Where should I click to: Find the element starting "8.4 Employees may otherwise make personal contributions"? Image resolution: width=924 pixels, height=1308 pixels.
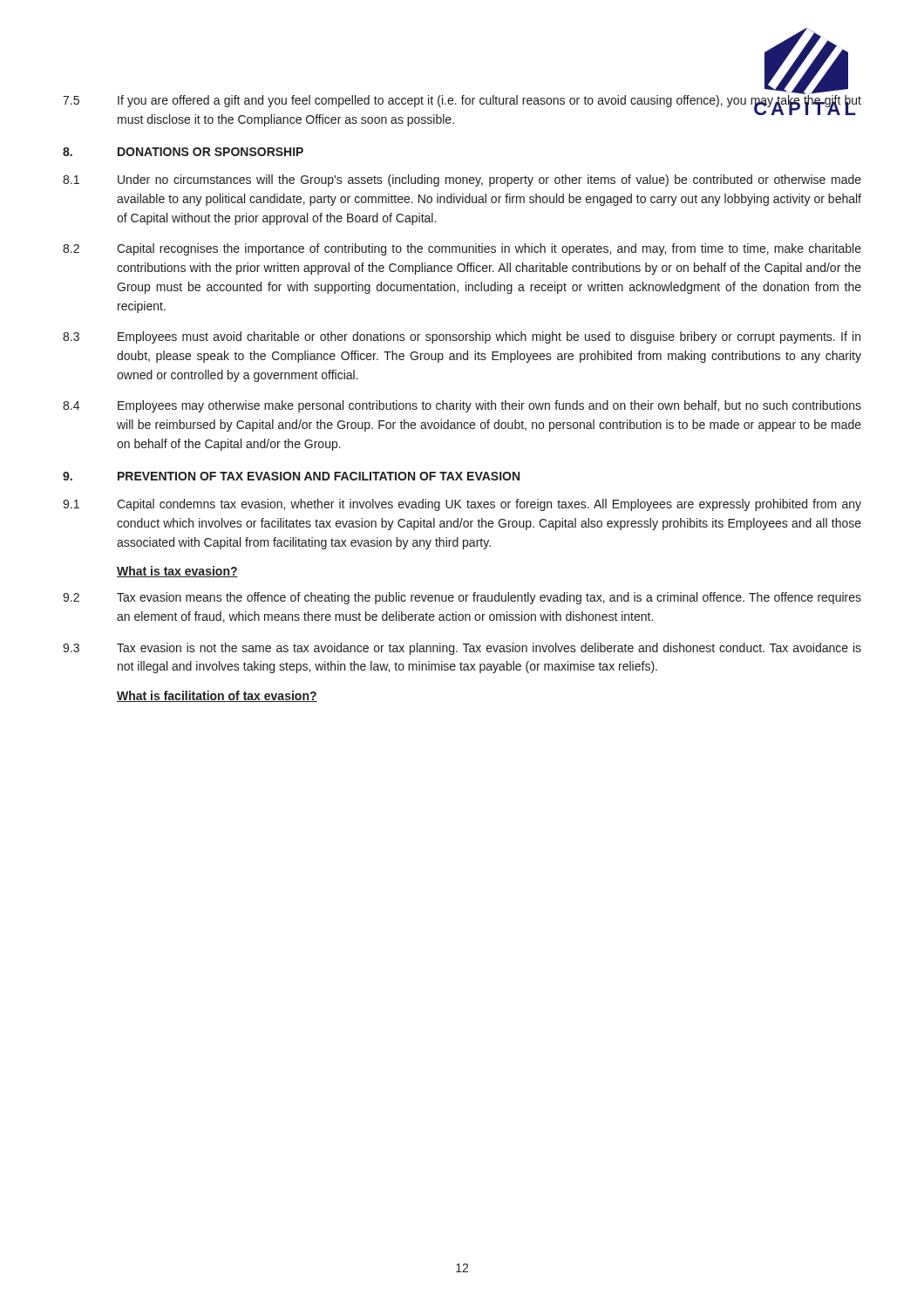click(462, 425)
